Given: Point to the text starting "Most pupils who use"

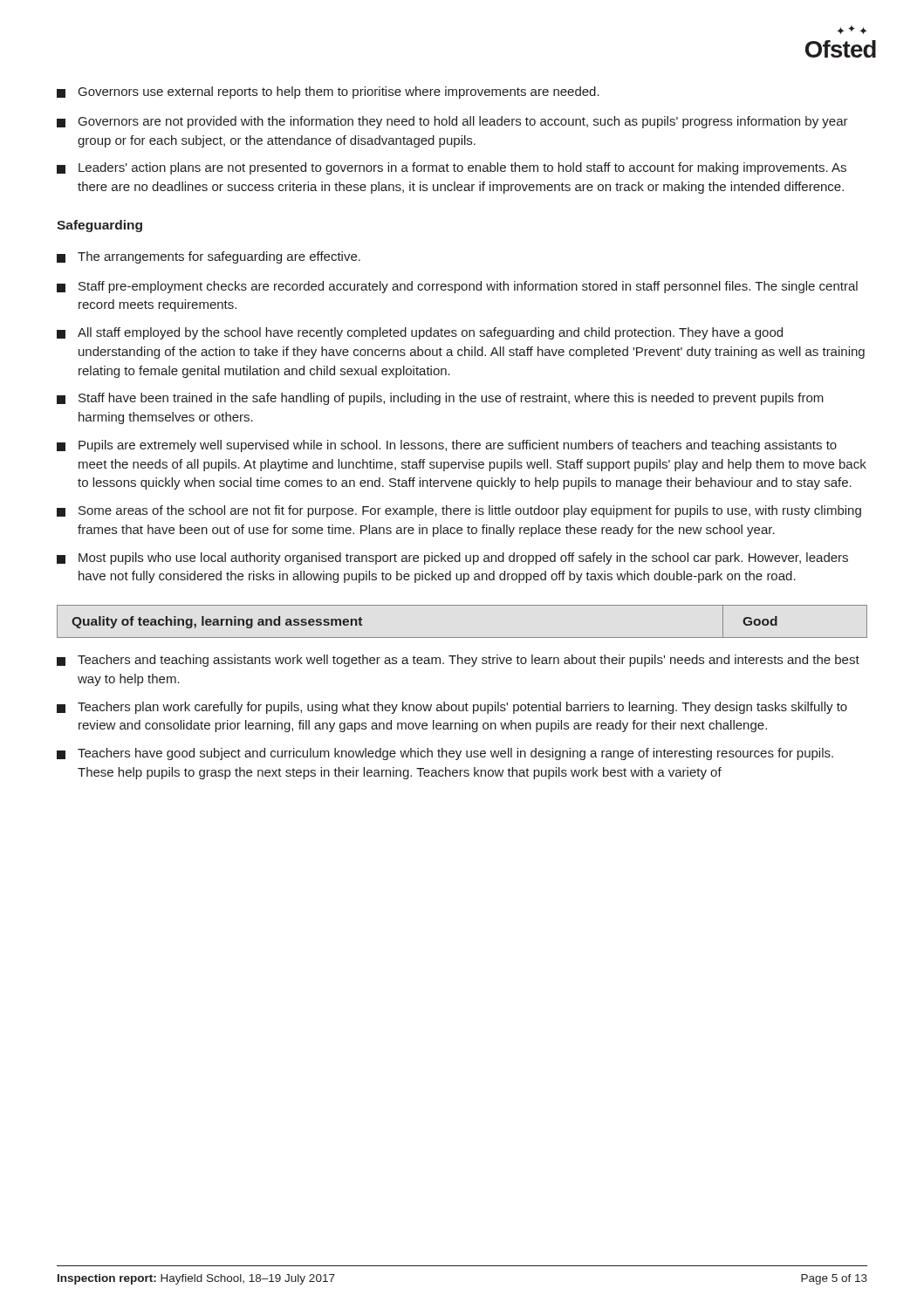Looking at the screenshot, I should coord(462,567).
